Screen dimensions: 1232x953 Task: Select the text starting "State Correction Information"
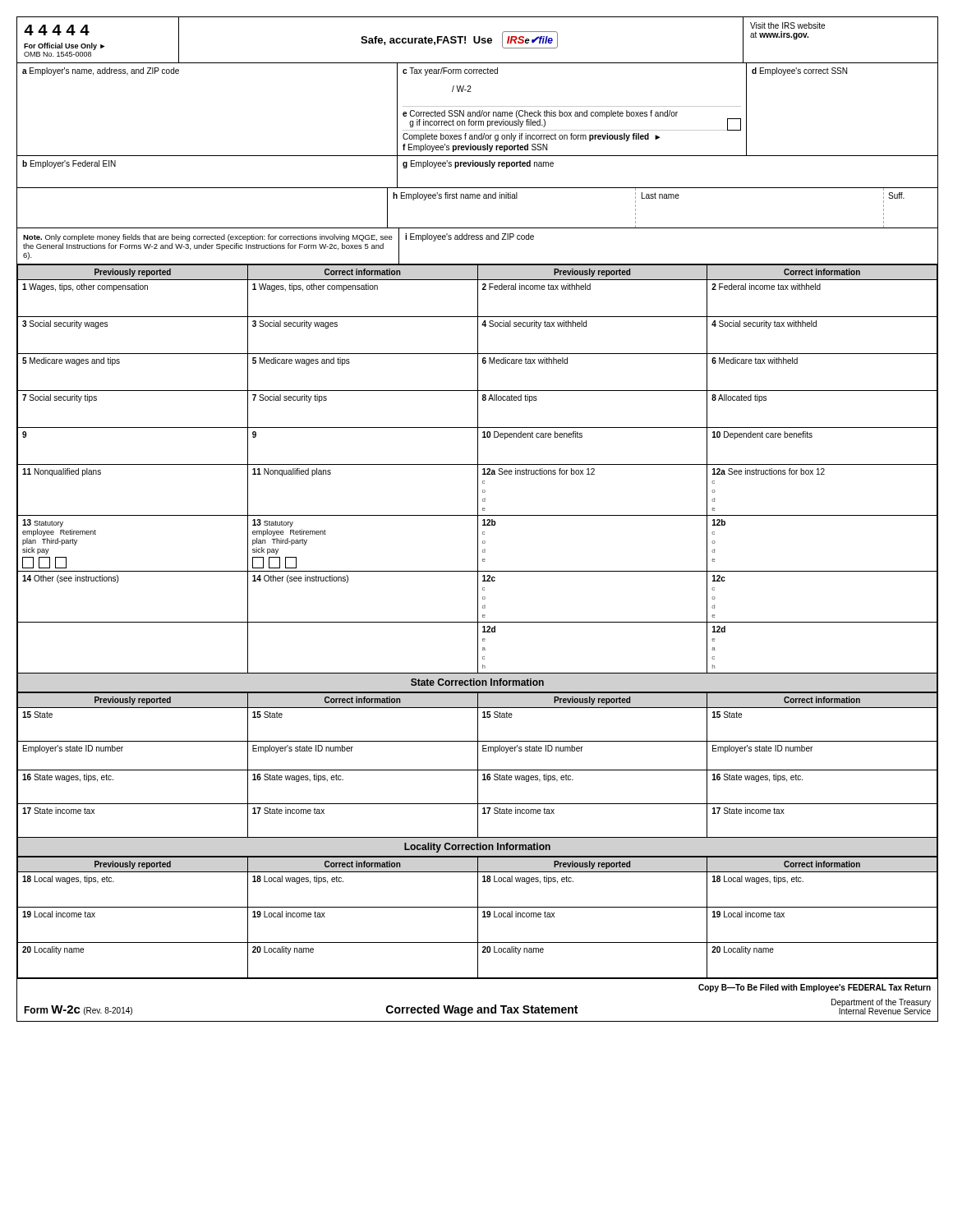click(477, 683)
